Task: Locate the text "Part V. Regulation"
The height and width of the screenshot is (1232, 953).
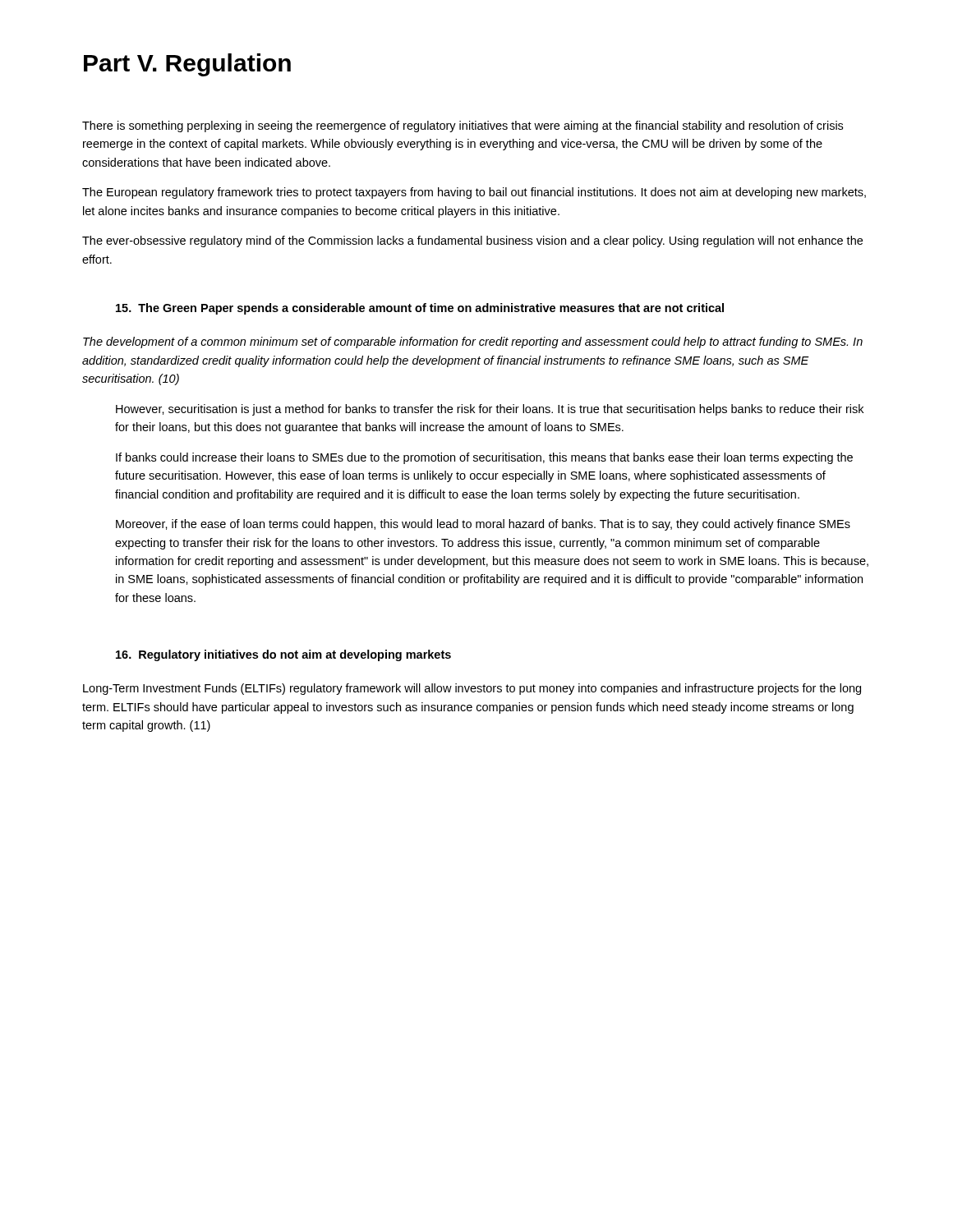Action: coord(187,65)
